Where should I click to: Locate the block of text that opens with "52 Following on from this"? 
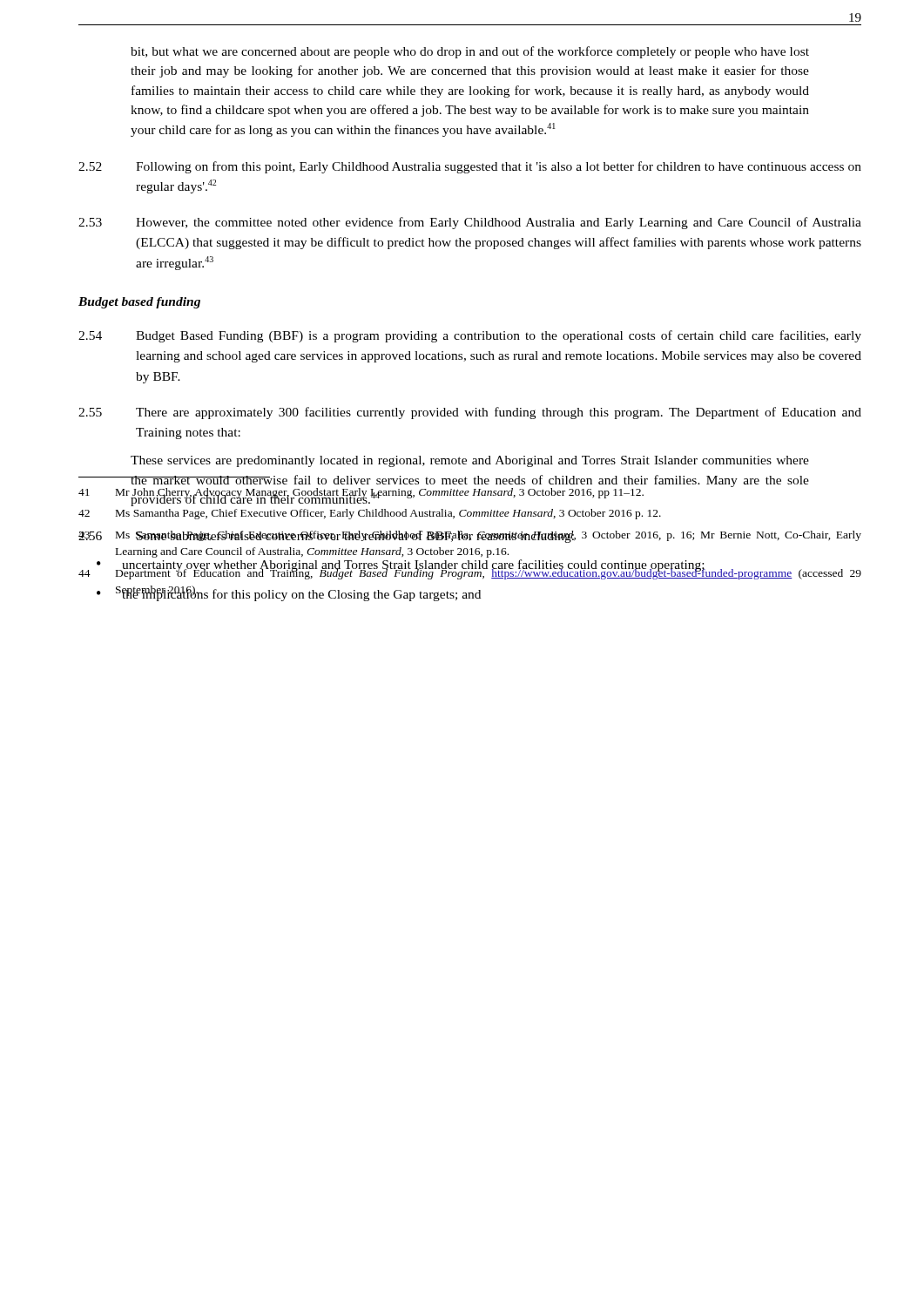pyautogui.click(x=470, y=176)
